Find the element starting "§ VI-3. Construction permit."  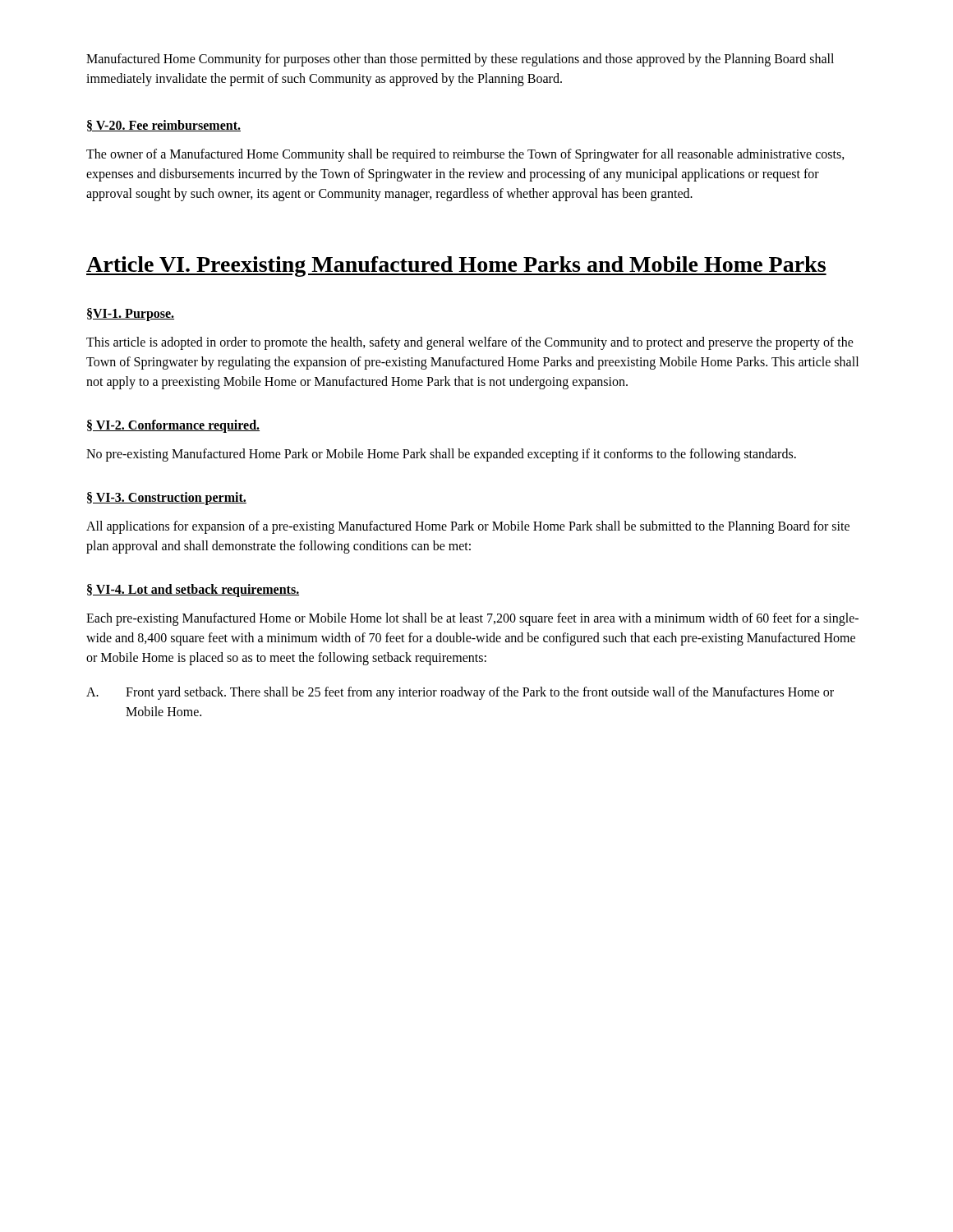coord(166,497)
